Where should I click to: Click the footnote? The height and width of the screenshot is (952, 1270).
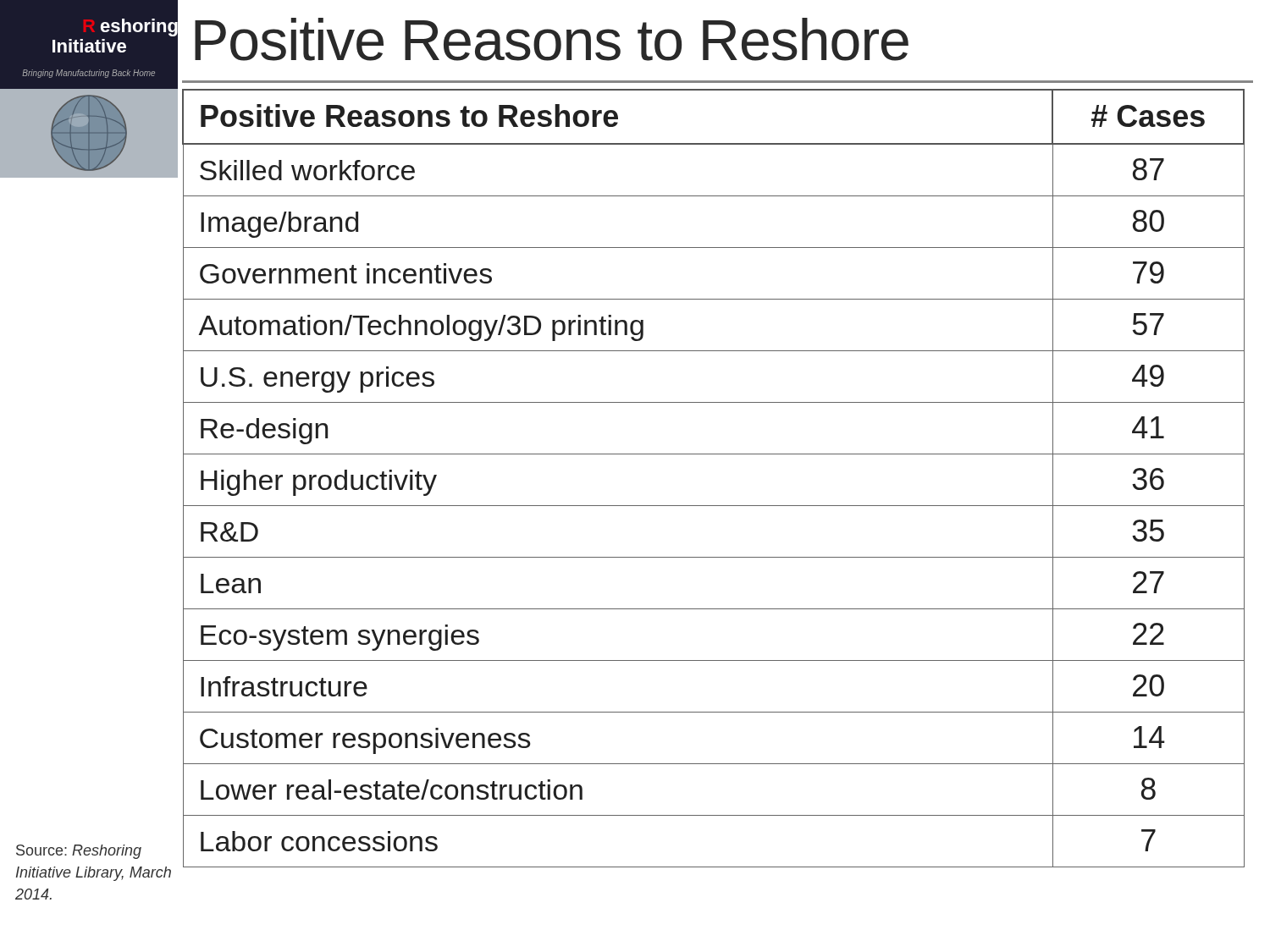[93, 872]
